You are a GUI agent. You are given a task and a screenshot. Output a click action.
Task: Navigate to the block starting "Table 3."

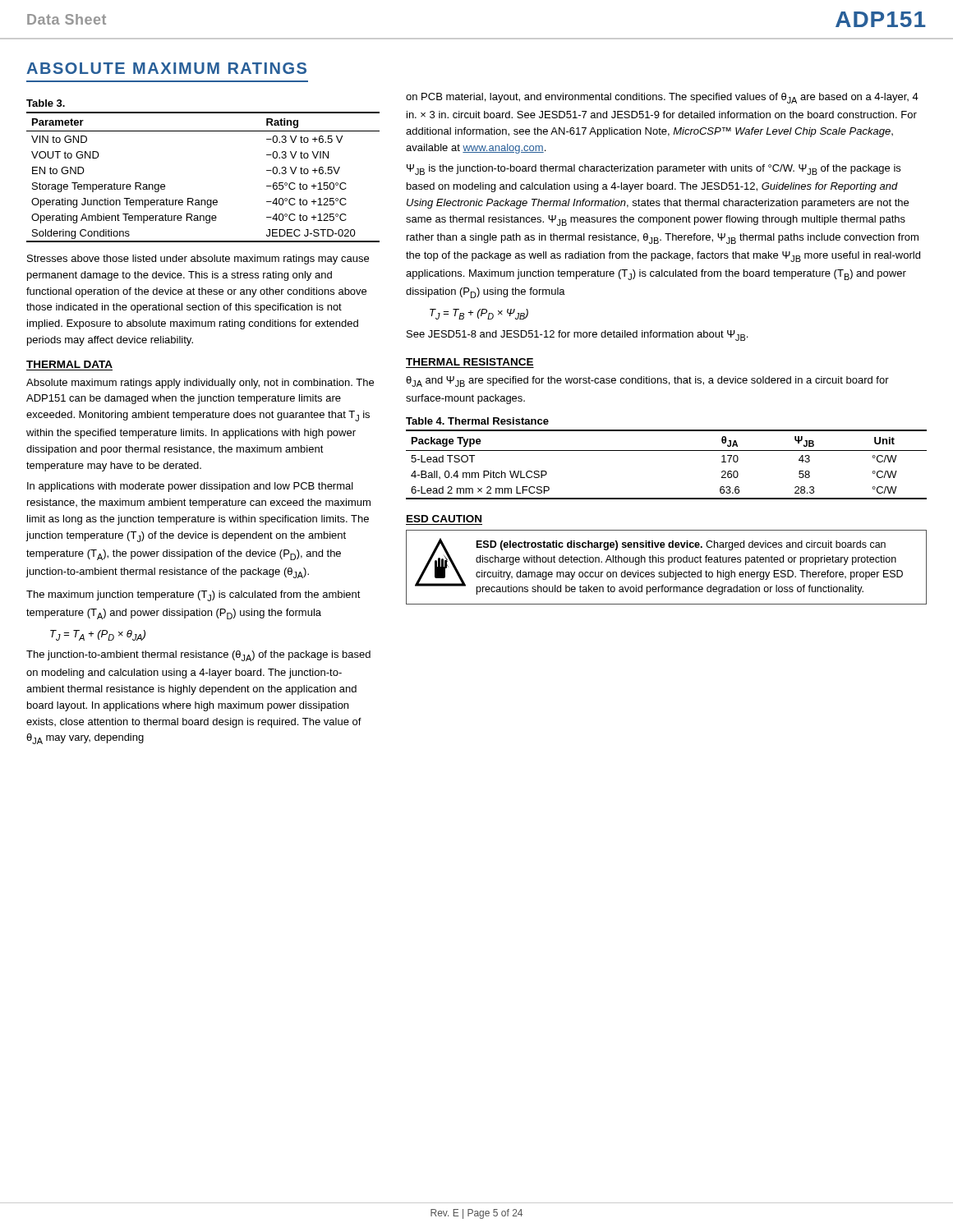click(46, 103)
